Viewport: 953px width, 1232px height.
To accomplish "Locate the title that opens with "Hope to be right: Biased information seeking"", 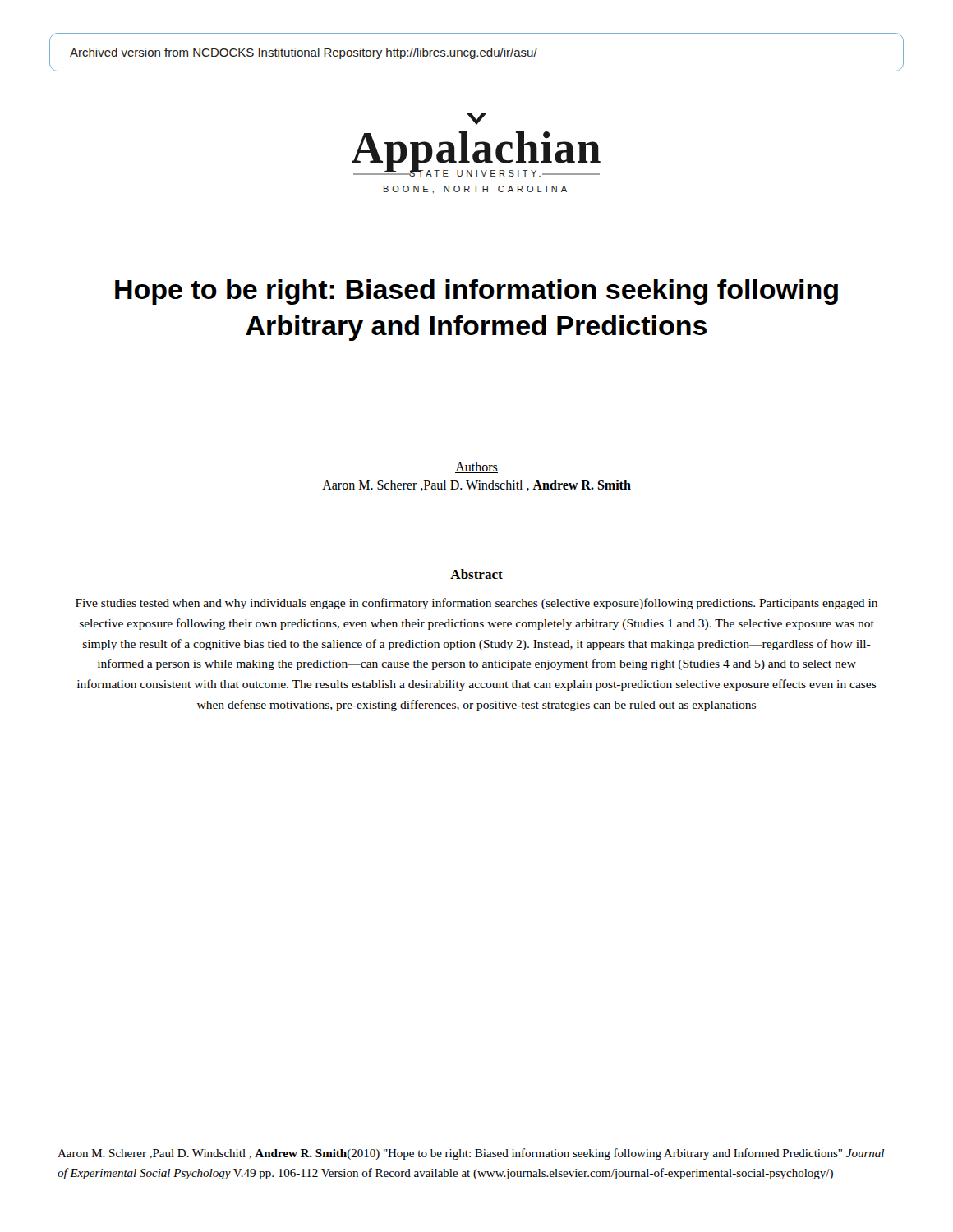I will (x=476, y=307).
